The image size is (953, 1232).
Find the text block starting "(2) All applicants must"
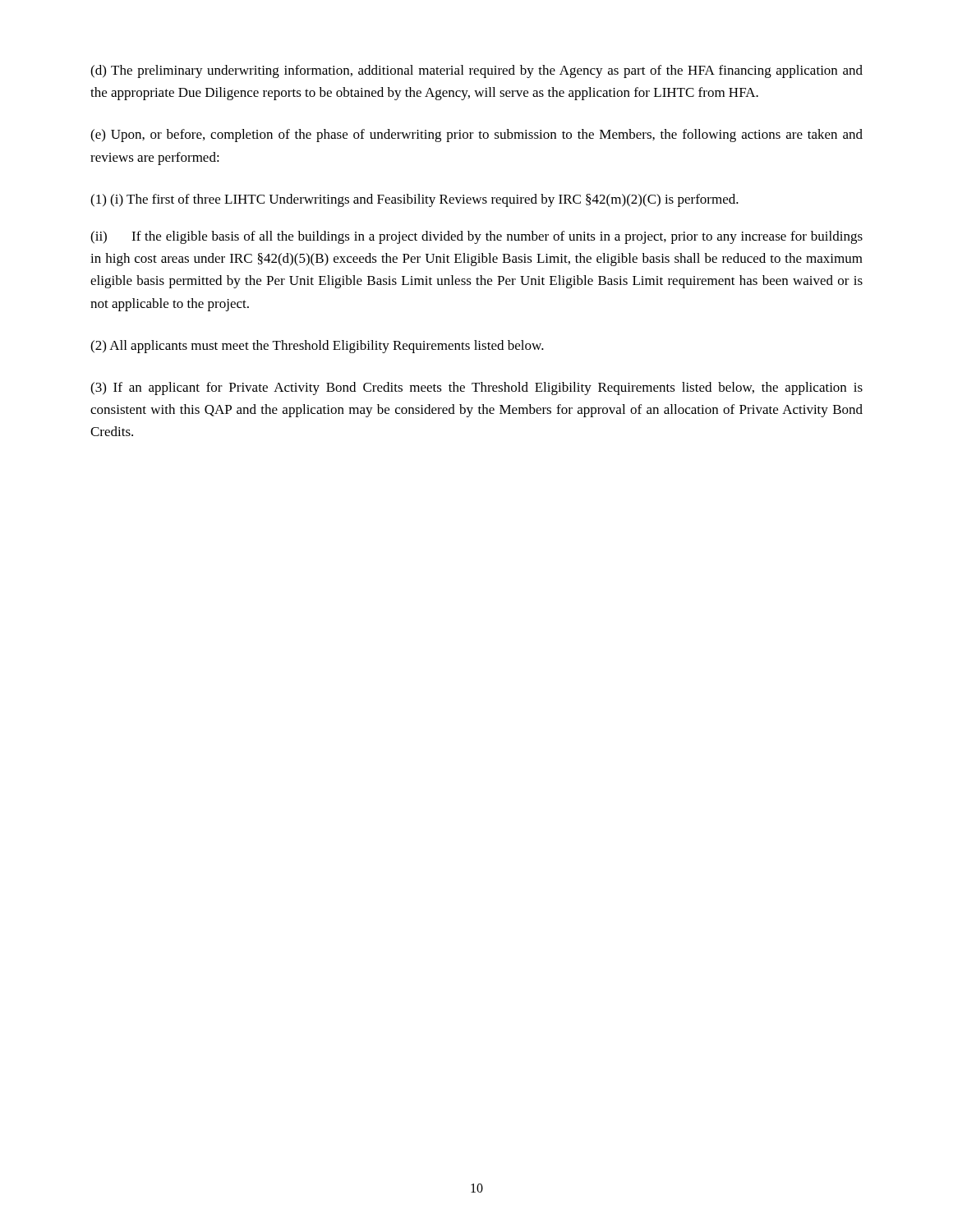pos(317,345)
